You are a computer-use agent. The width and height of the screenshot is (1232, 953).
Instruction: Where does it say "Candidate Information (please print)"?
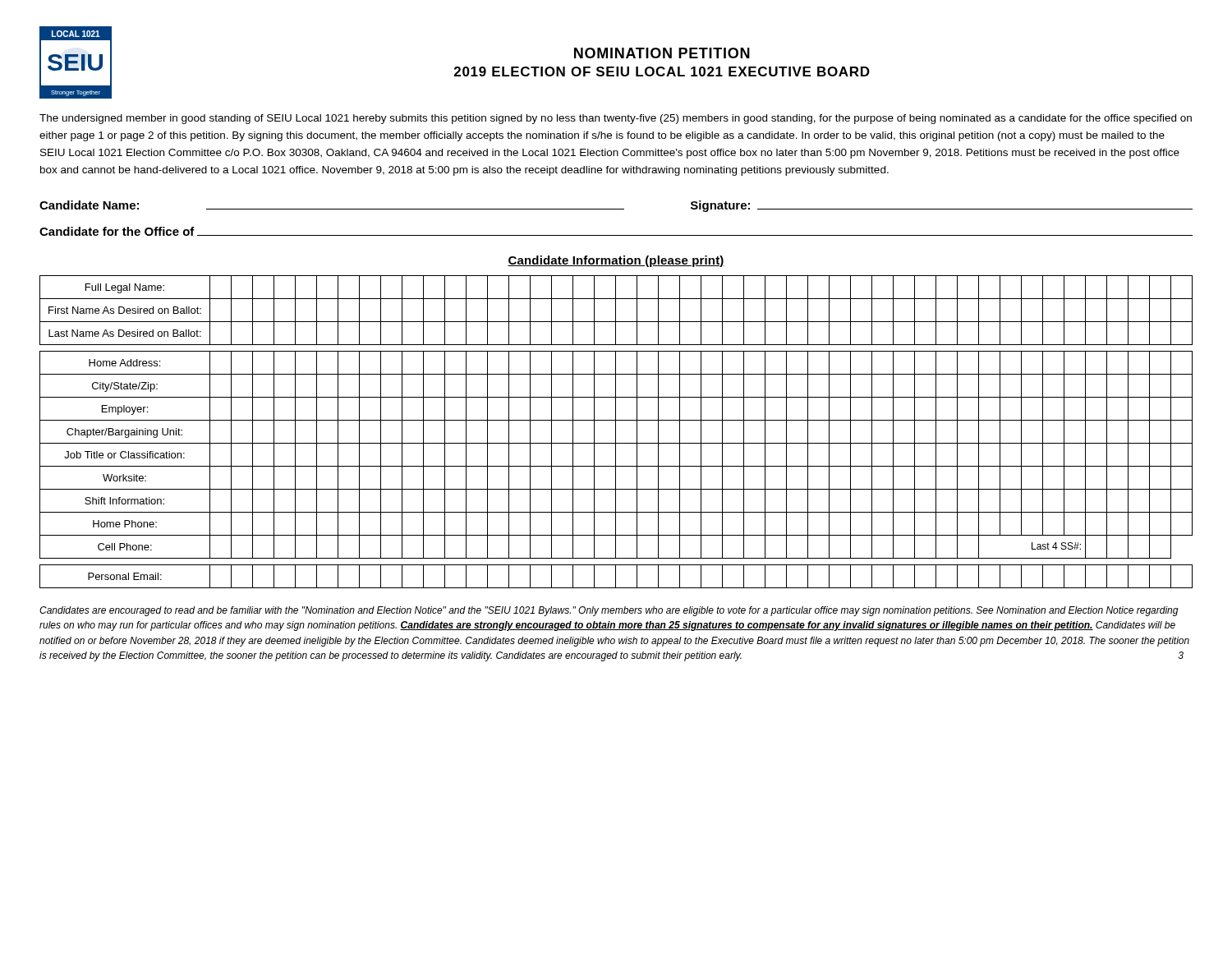pos(616,260)
